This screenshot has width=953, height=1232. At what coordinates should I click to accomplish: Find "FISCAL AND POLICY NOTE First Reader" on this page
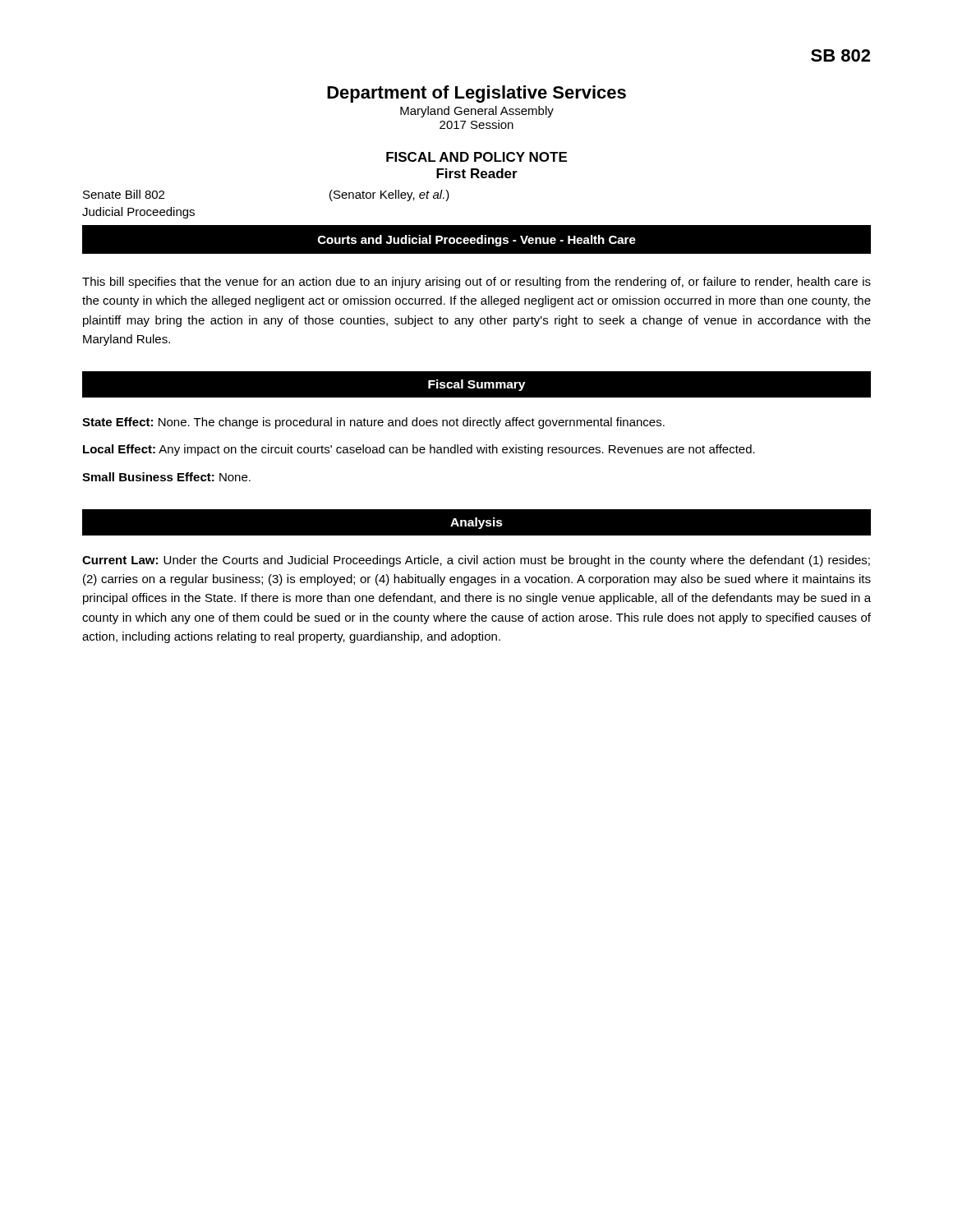pyautogui.click(x=476, y=166)
